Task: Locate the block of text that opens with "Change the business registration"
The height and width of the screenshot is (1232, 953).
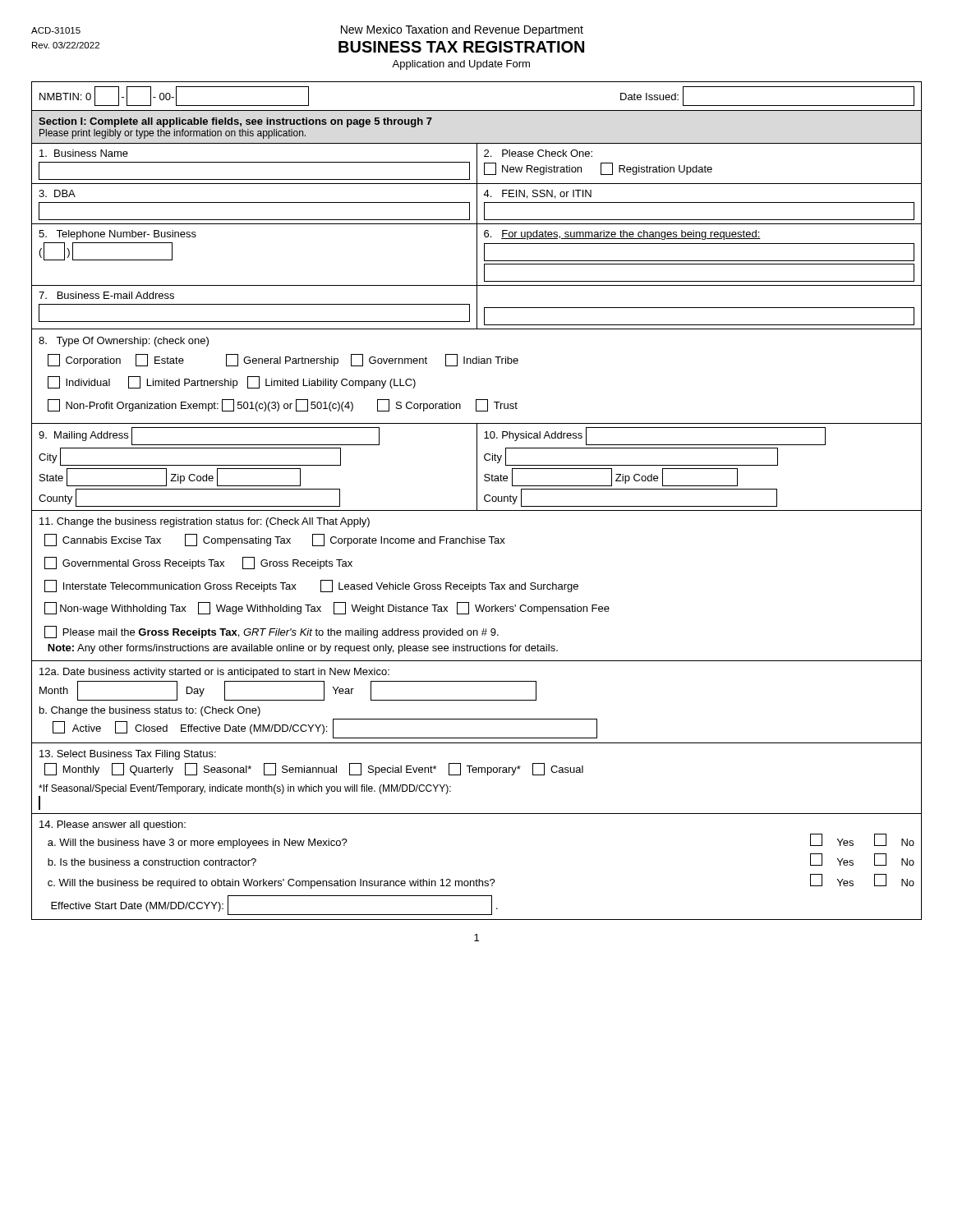Action: pyautogui.click(x=476, y=586)
